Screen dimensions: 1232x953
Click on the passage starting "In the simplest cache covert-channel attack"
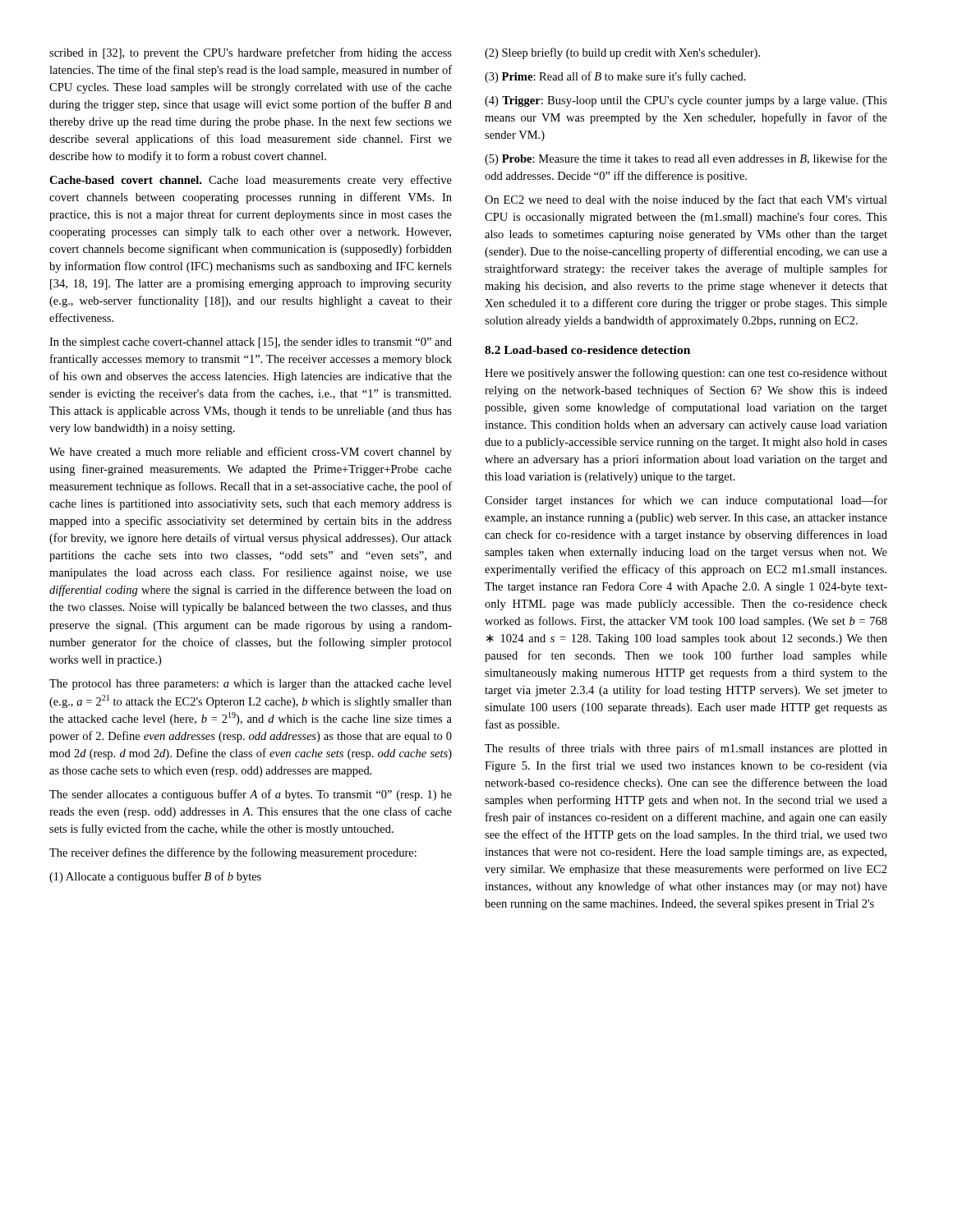(x=251, y=385)
